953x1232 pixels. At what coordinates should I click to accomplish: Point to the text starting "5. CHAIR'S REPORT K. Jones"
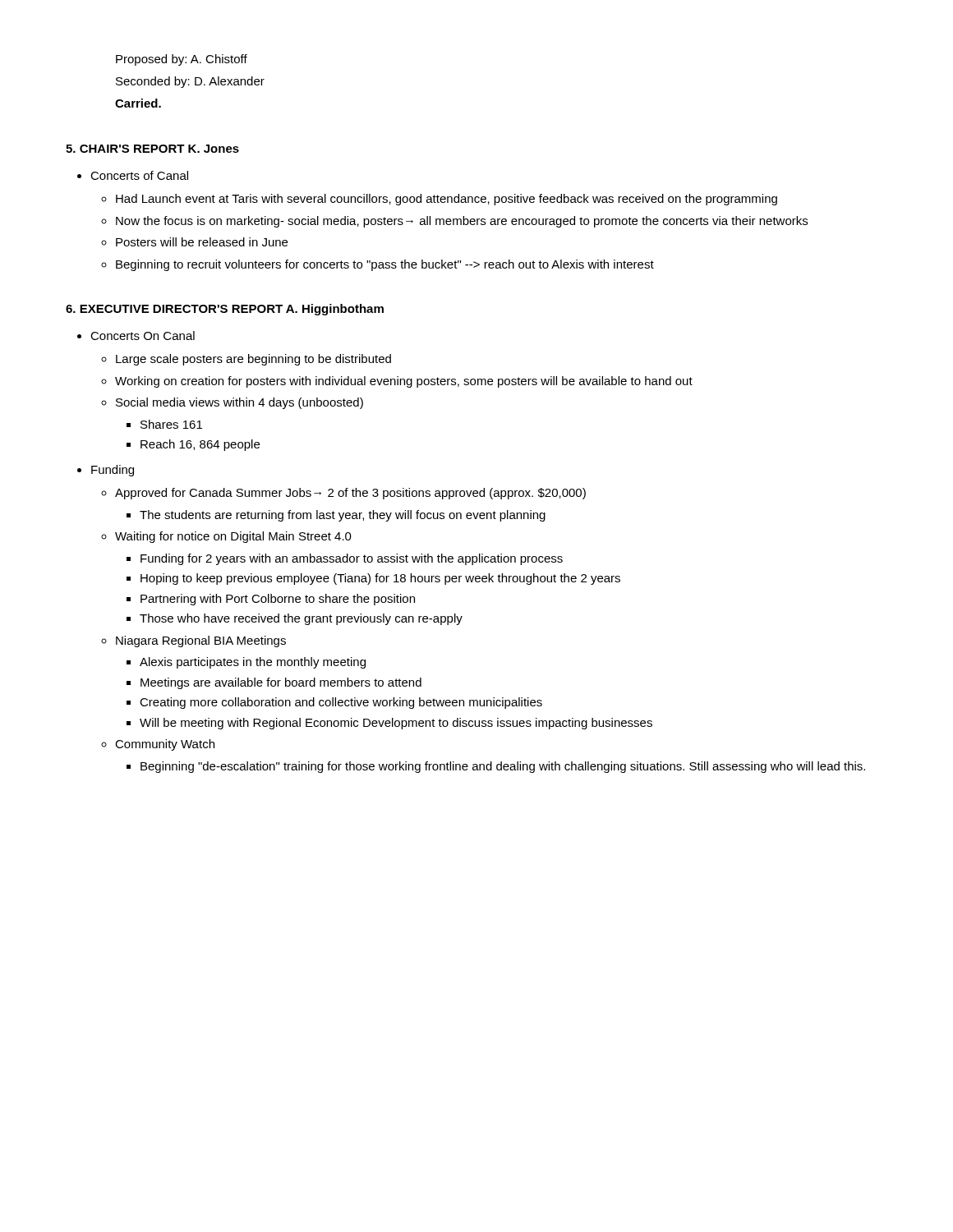pos(152,148)
